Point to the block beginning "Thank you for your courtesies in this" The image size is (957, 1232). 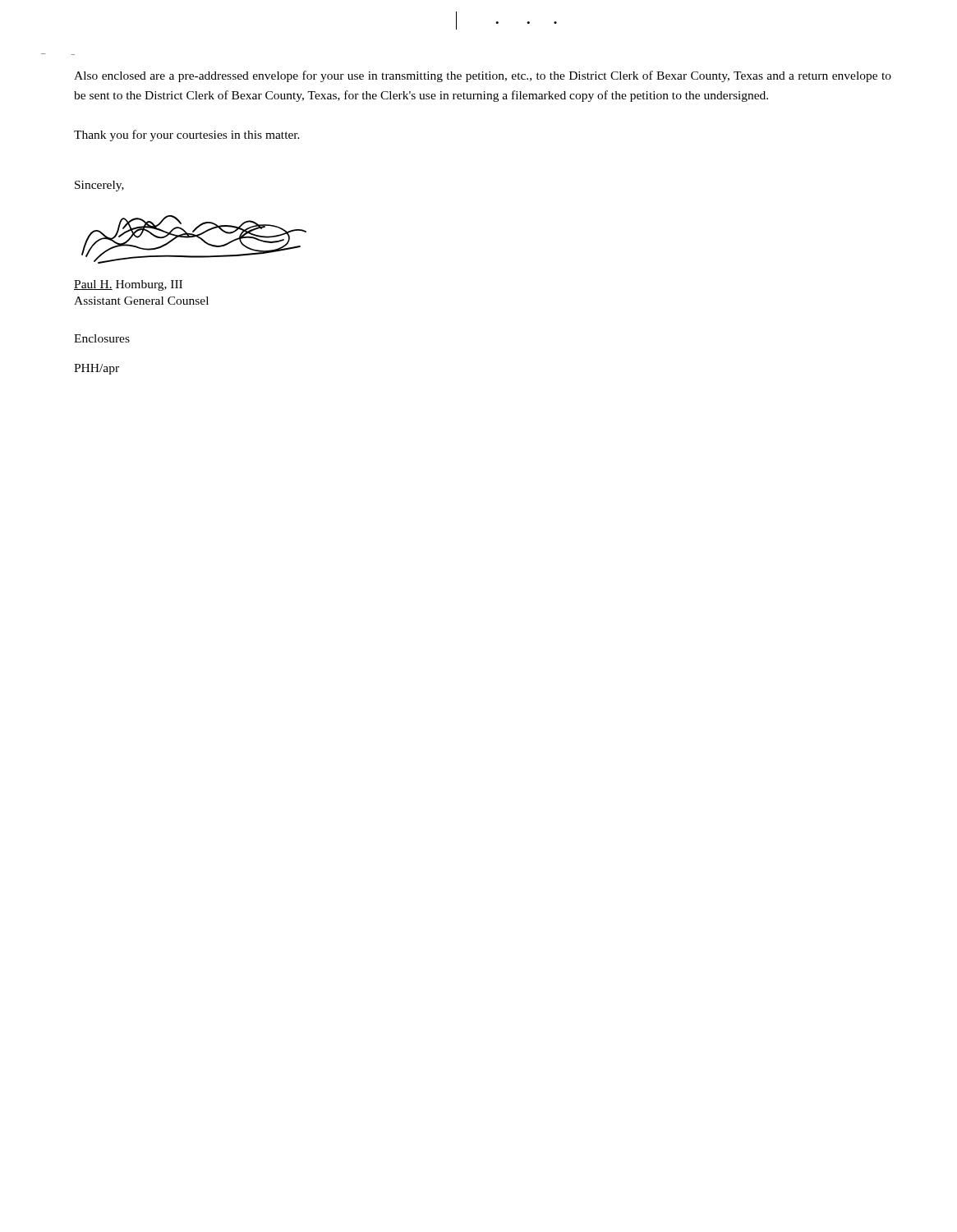(187, 134)
